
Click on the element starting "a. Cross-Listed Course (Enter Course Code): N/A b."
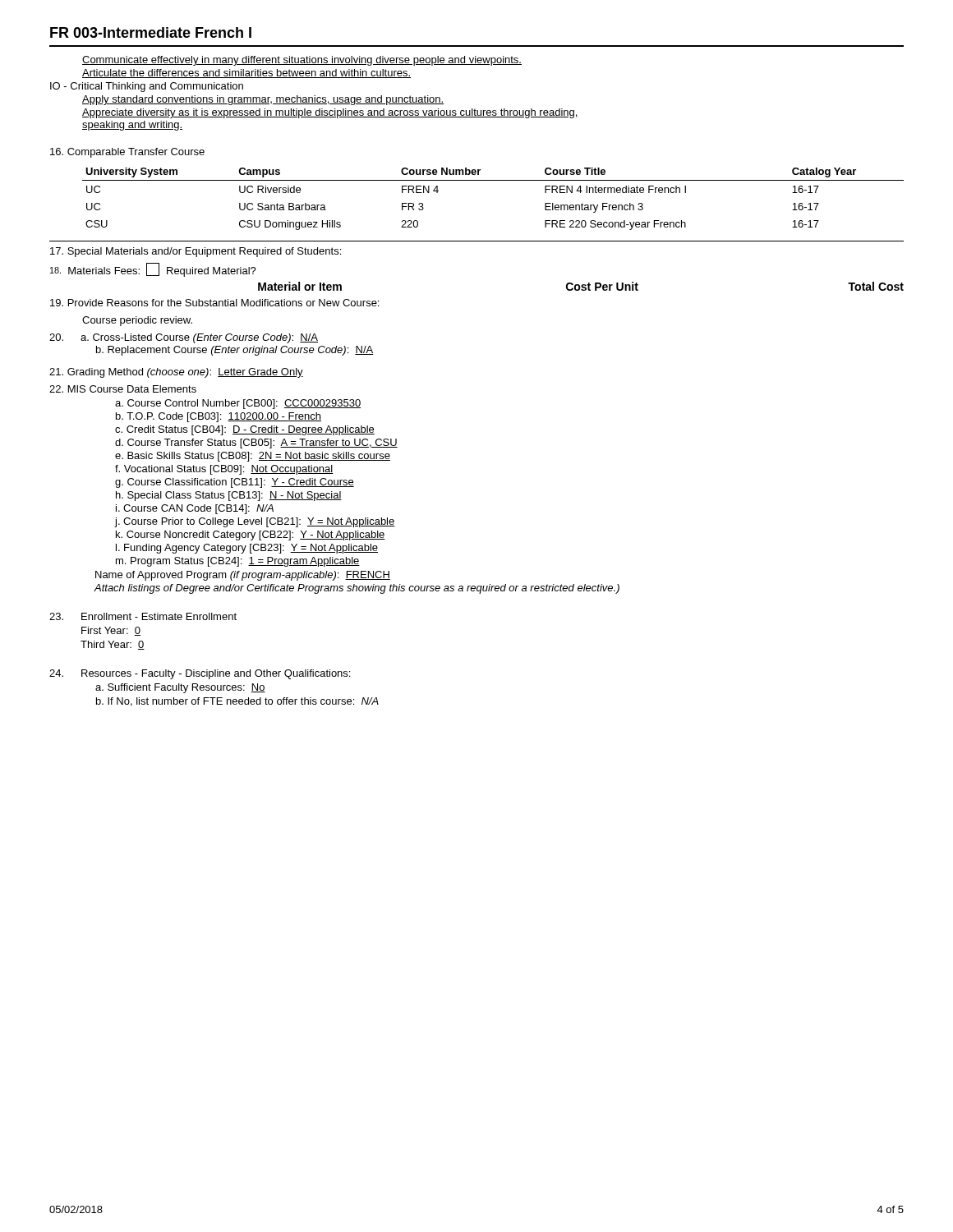pyautogui.click(x=211, y=343)
